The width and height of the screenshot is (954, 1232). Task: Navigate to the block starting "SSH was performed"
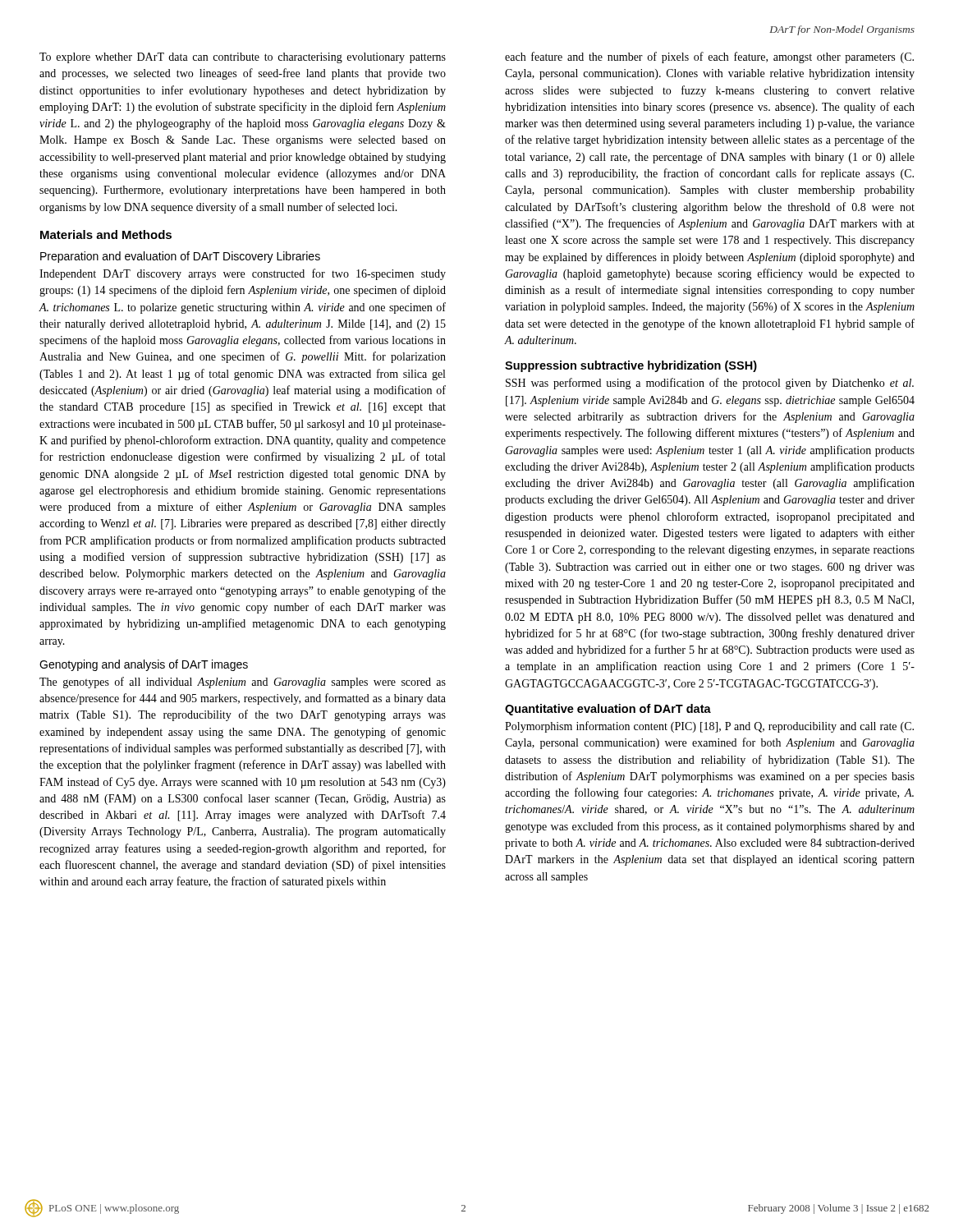click(x=710, y=533)
